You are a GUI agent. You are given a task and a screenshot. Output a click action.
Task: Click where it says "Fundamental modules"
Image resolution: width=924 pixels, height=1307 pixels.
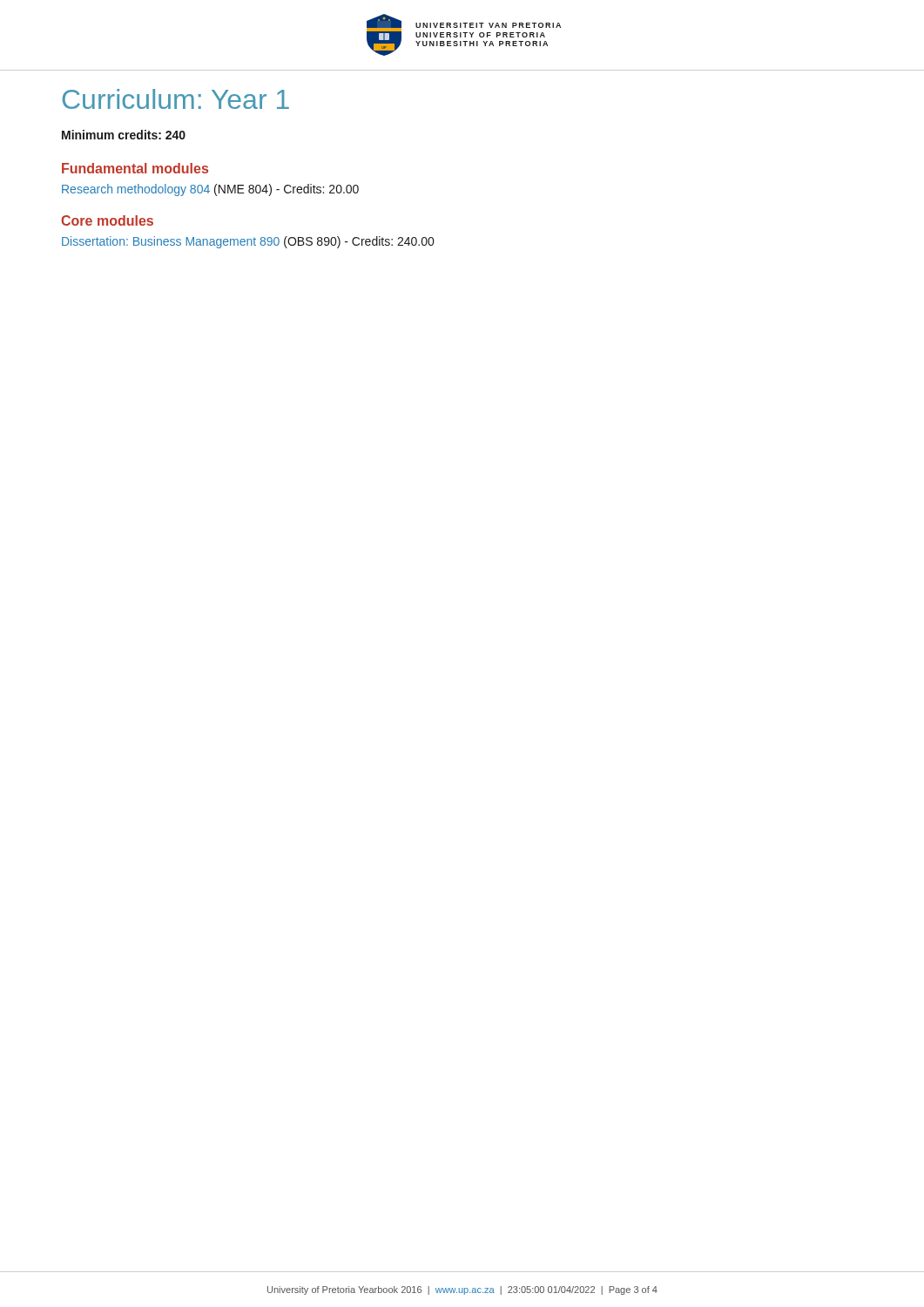point(135,168)
